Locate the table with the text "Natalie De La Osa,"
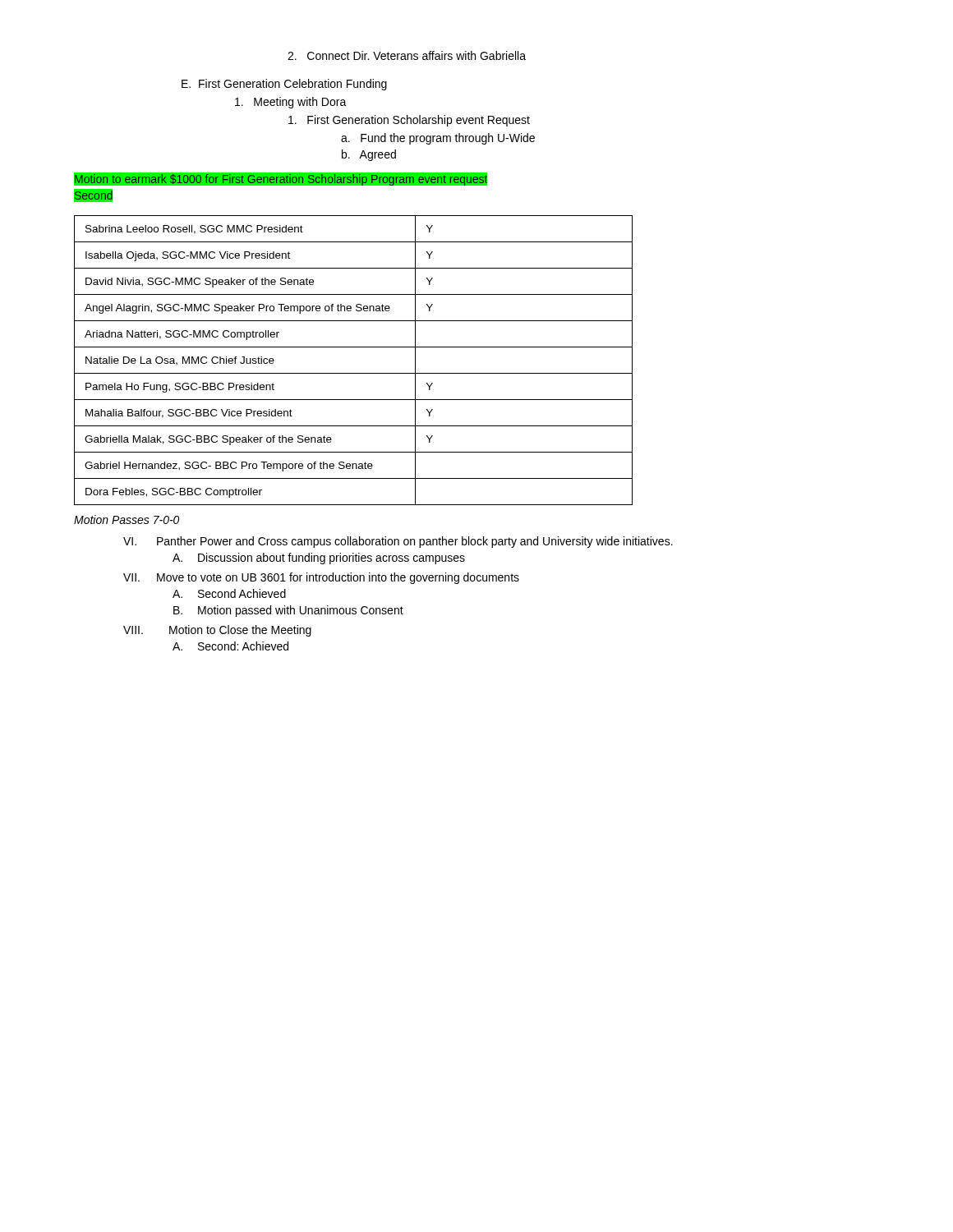 tap(476, 360)
